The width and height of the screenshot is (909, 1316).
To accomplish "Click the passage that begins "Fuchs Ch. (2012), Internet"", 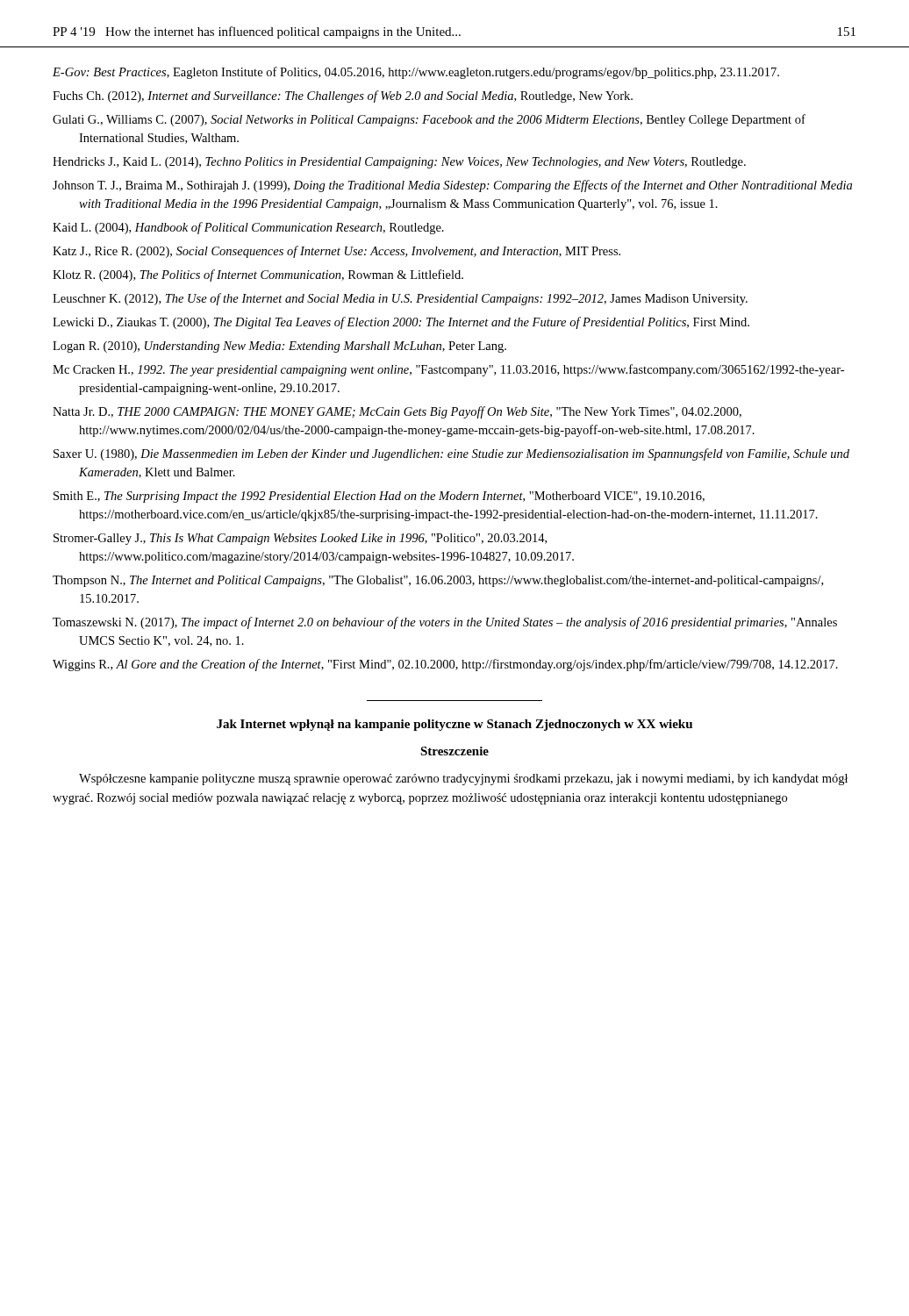I will pos(343,96).
